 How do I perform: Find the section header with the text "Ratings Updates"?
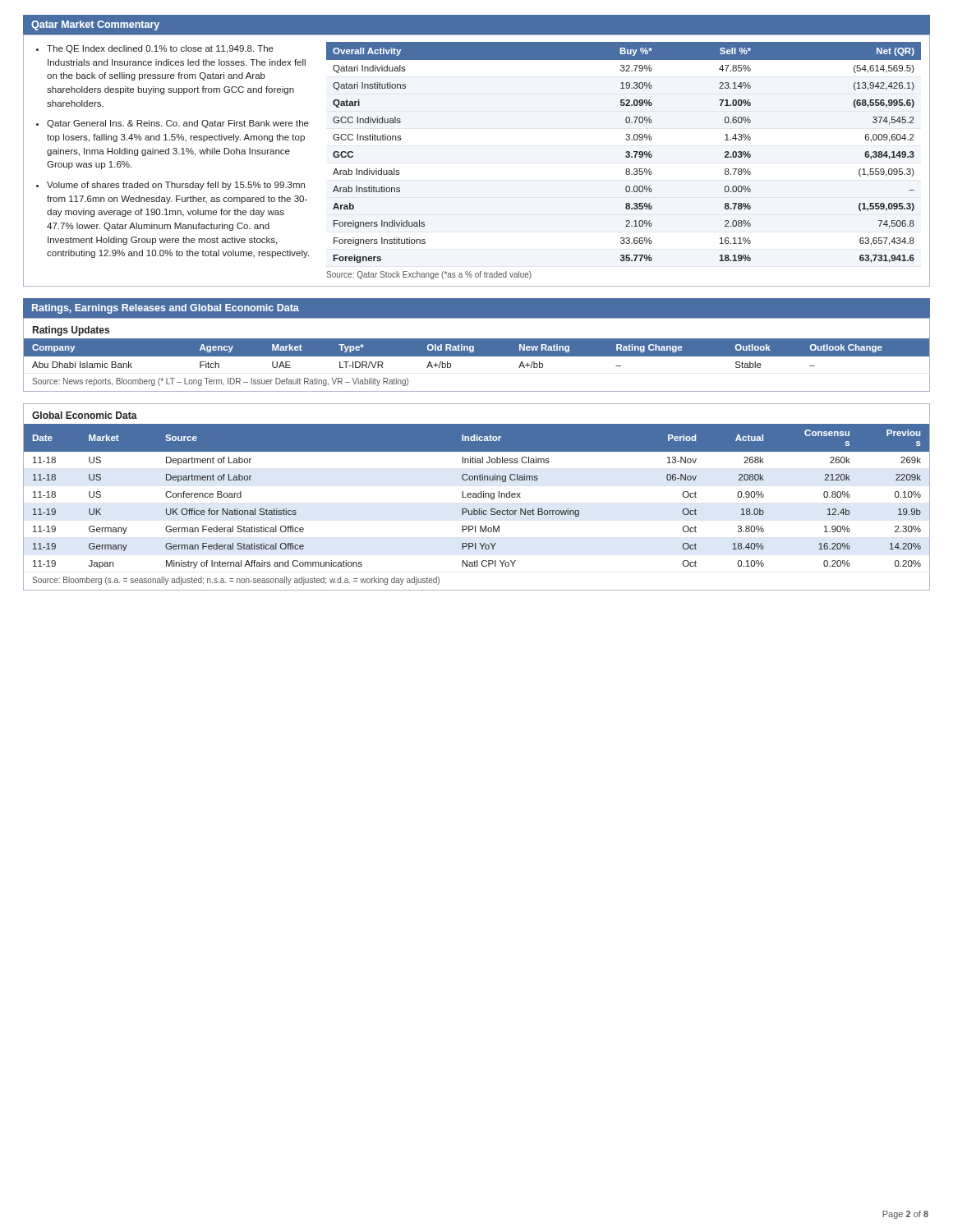(71, 330)
